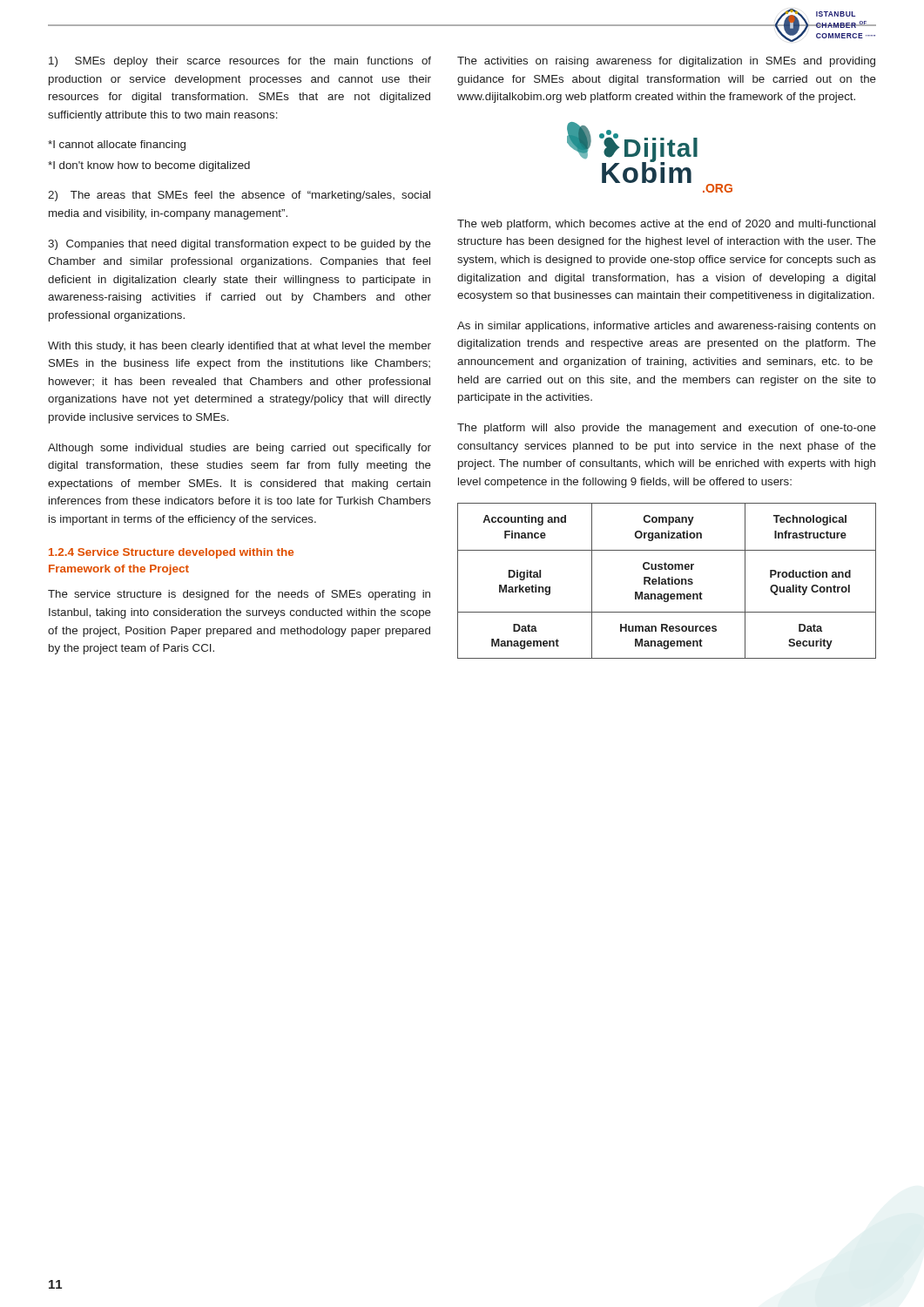Locate the block of text that opens with "The activities on raising awareness for"
Screen dimensions: 1307x924
[667, 78]
